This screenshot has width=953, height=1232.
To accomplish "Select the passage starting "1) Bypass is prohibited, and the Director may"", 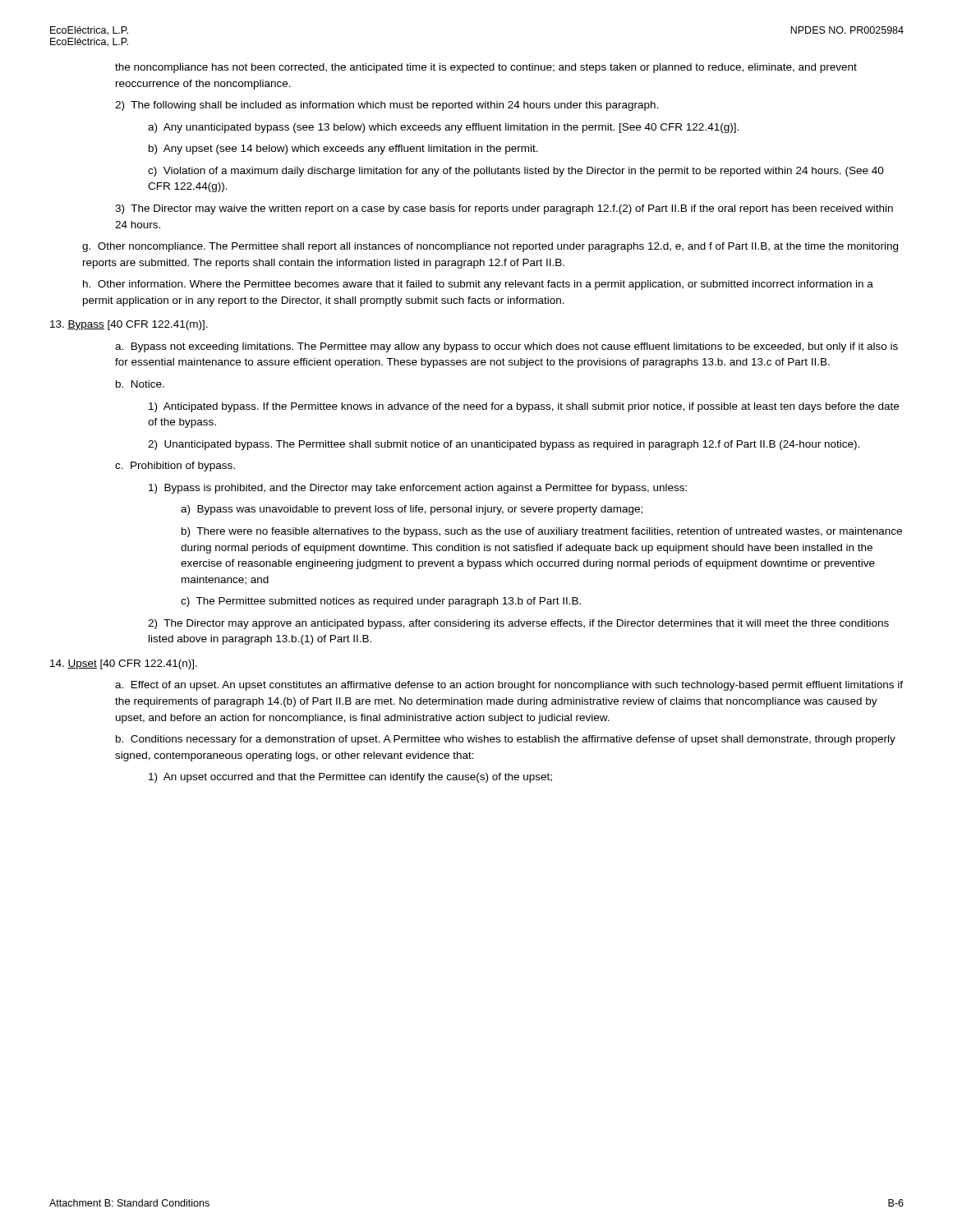I will pos(526,488).
